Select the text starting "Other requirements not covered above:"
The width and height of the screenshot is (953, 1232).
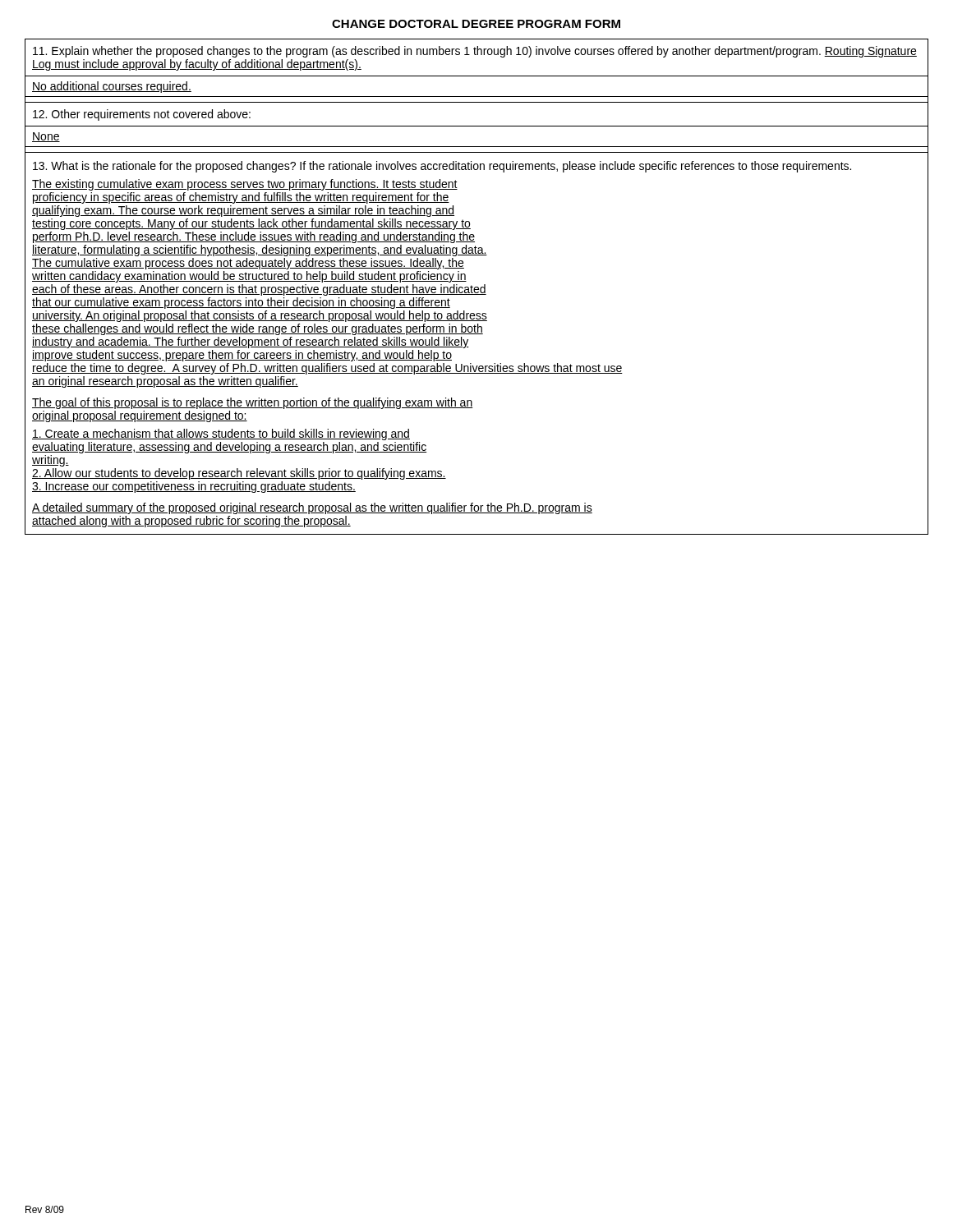coord(476,124)
